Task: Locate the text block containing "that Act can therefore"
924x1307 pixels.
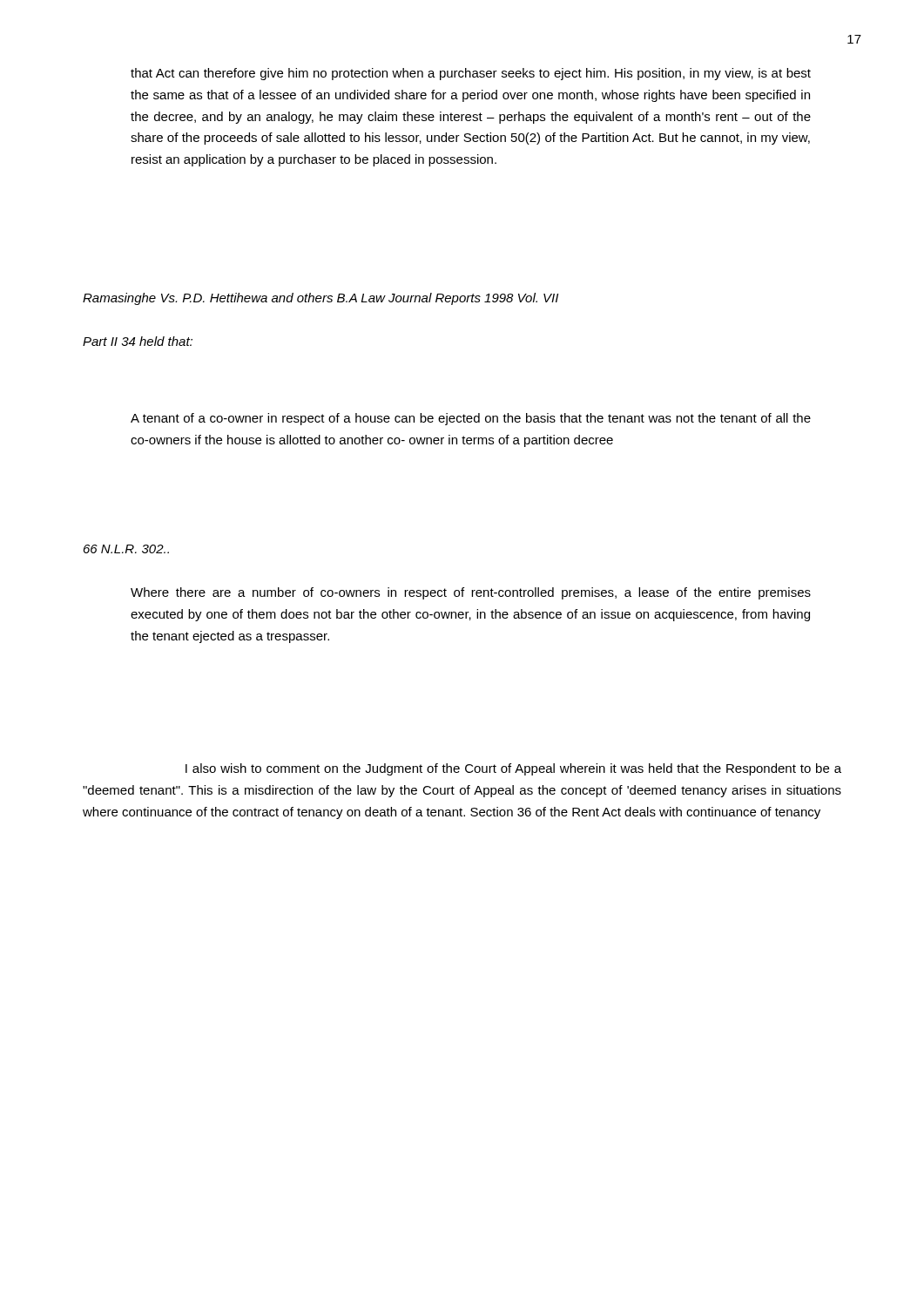Action: (x=471, y=116)
